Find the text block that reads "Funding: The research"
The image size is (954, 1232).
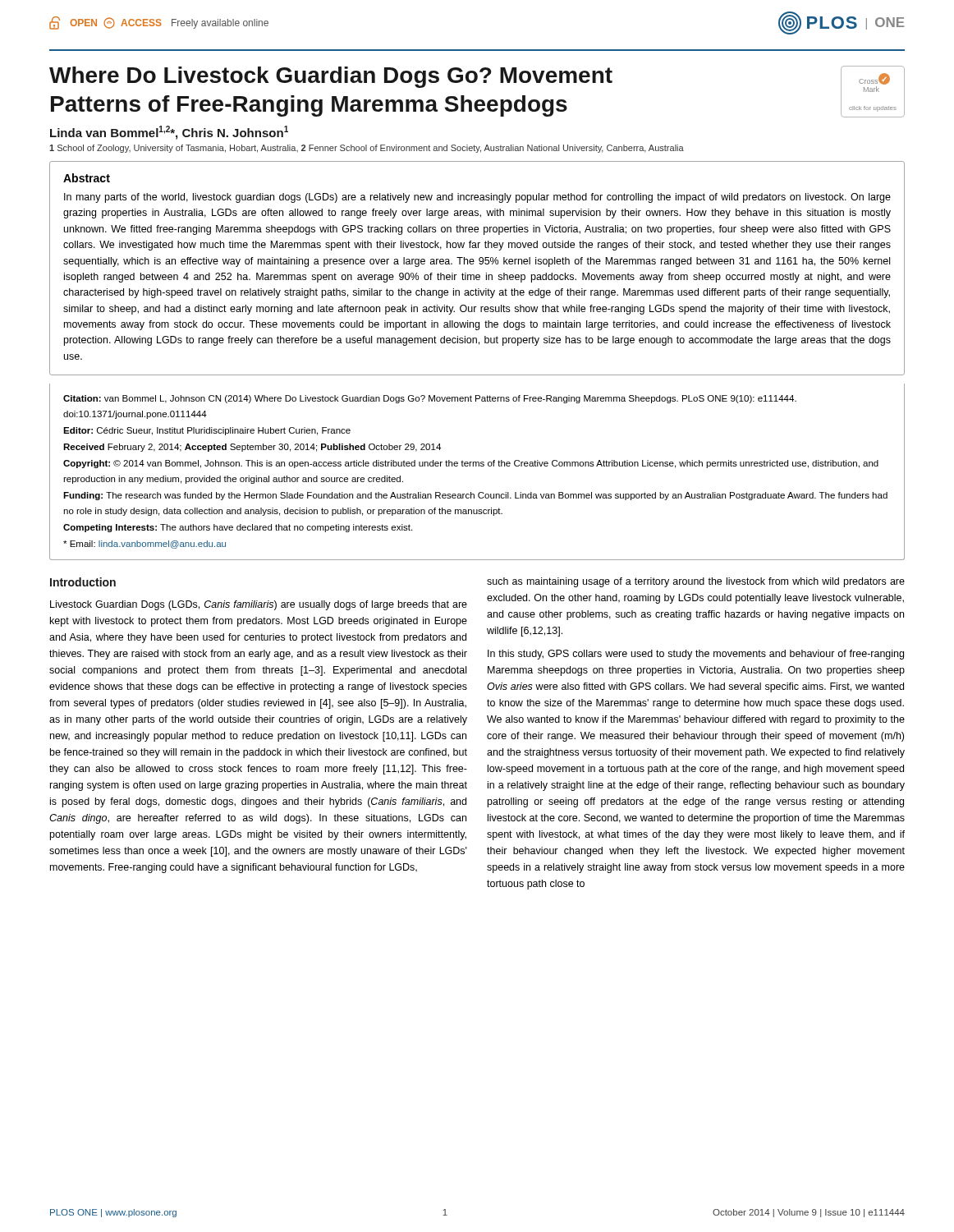(475, 503)
